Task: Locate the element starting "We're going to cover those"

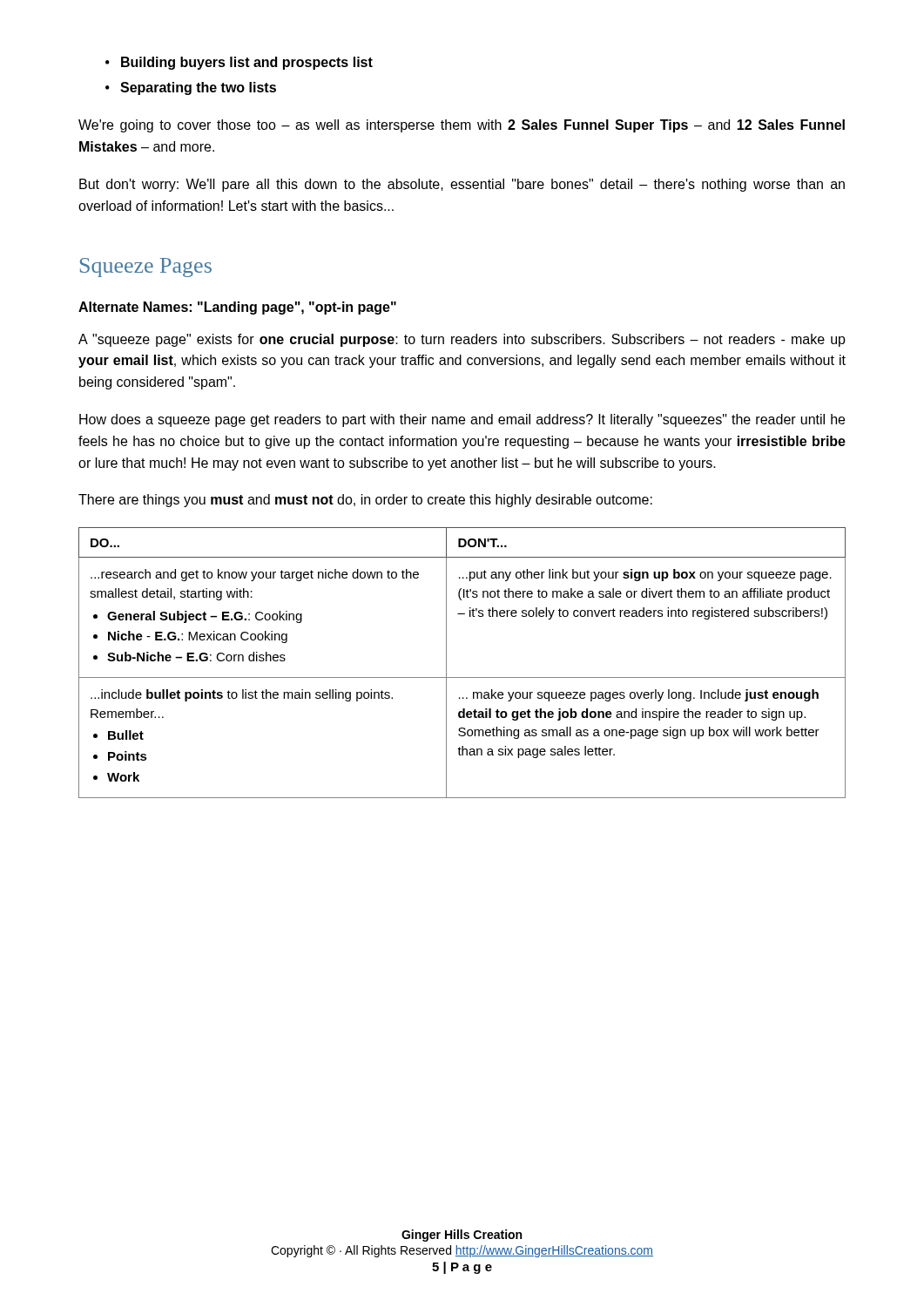Action: point(462,136)
